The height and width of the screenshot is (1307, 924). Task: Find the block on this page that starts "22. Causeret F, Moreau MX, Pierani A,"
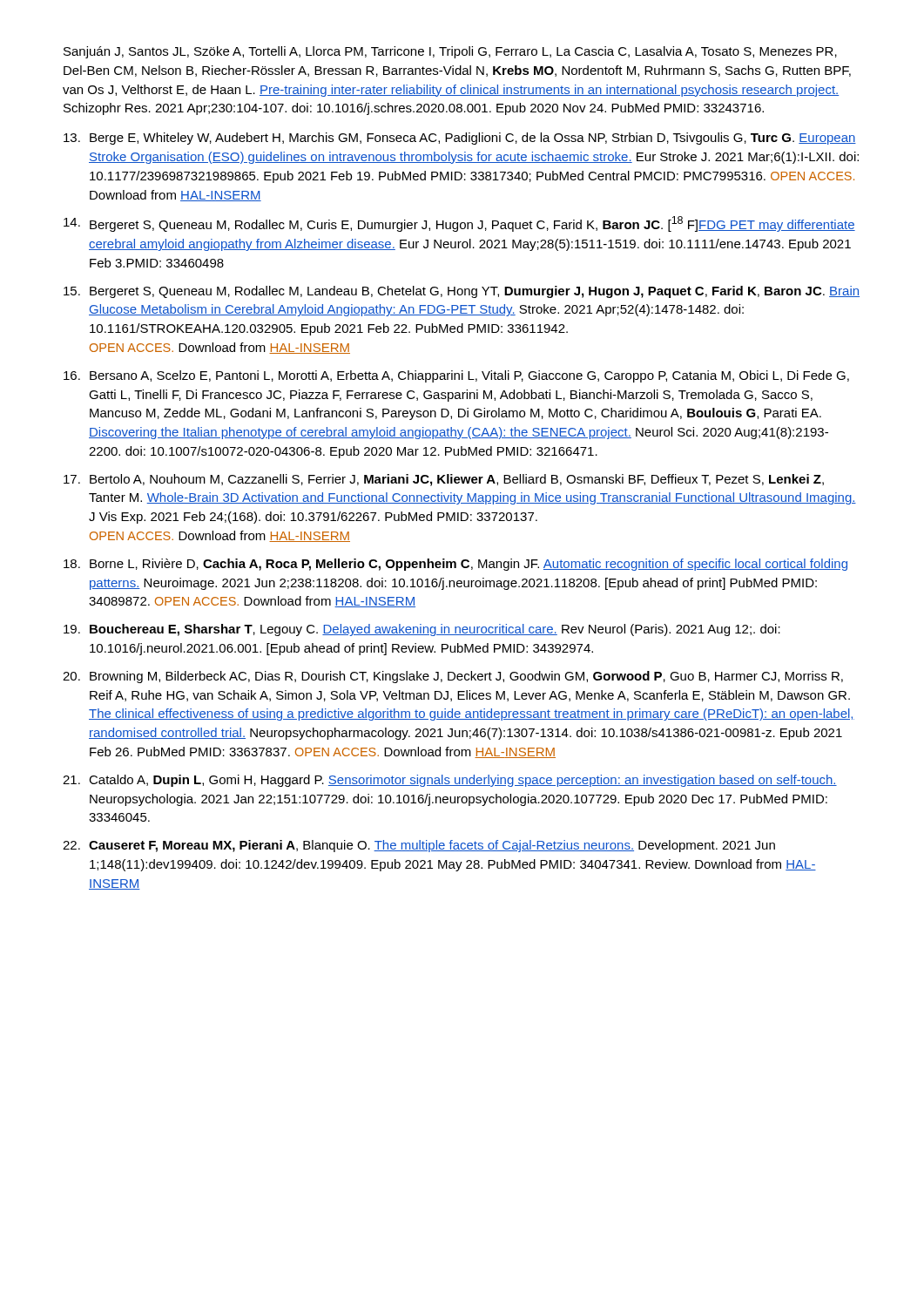coord(462,864)
